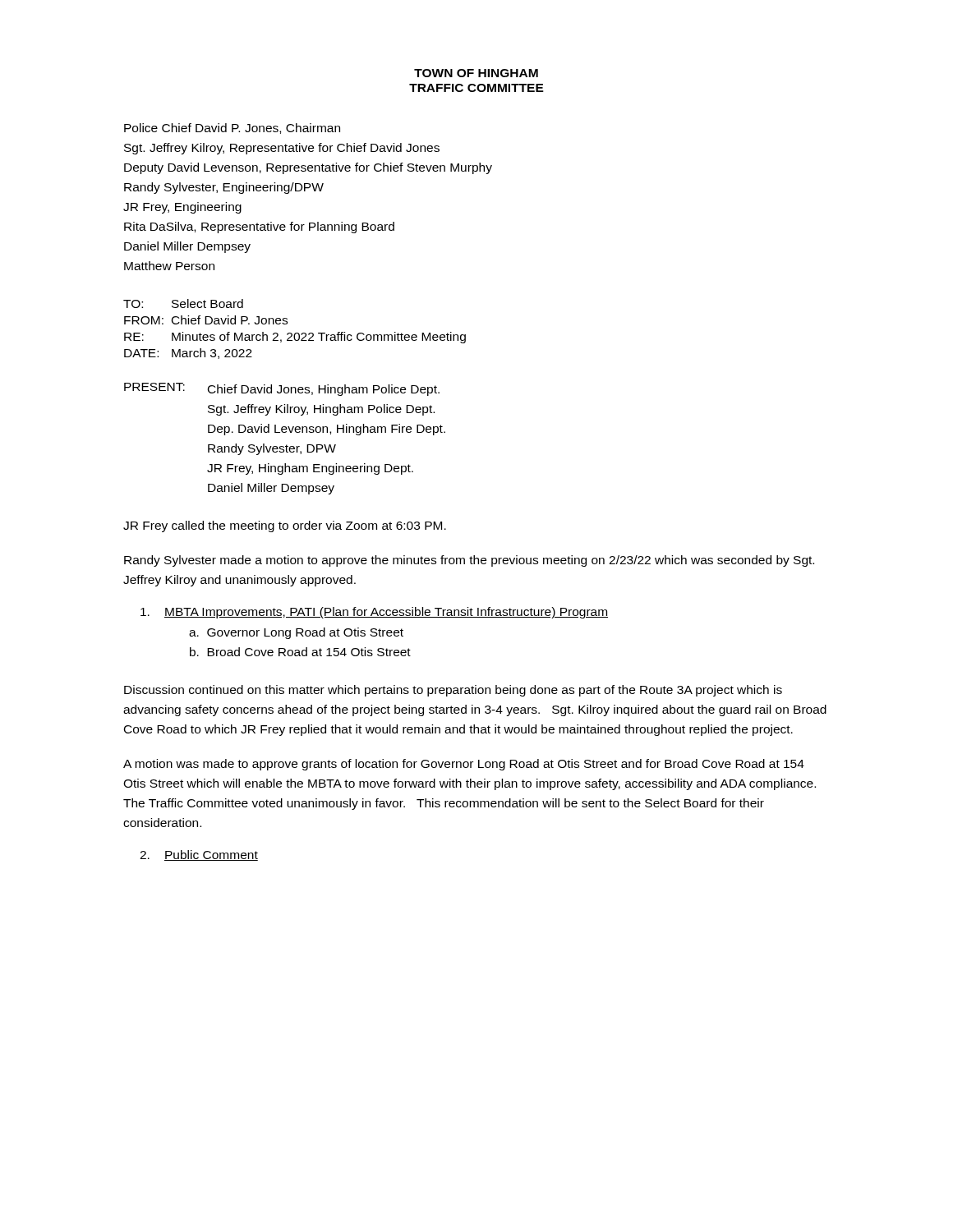Find the block on this page that starts "Police Chief David P."
This screenshot has height=1232, width=953.
point(232,129)
